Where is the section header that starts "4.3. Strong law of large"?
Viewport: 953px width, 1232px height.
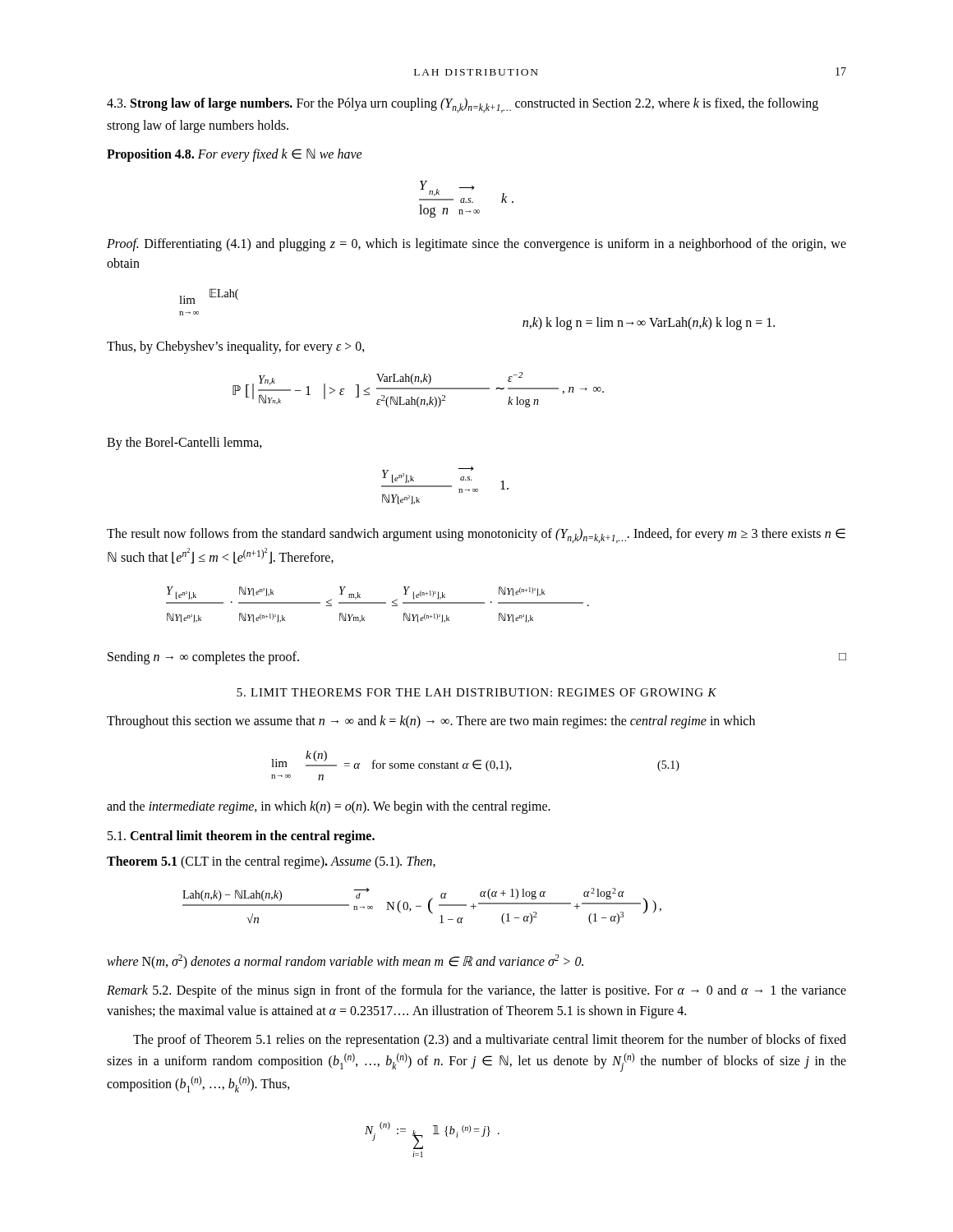pyautogui.click(x=463, y=114)
